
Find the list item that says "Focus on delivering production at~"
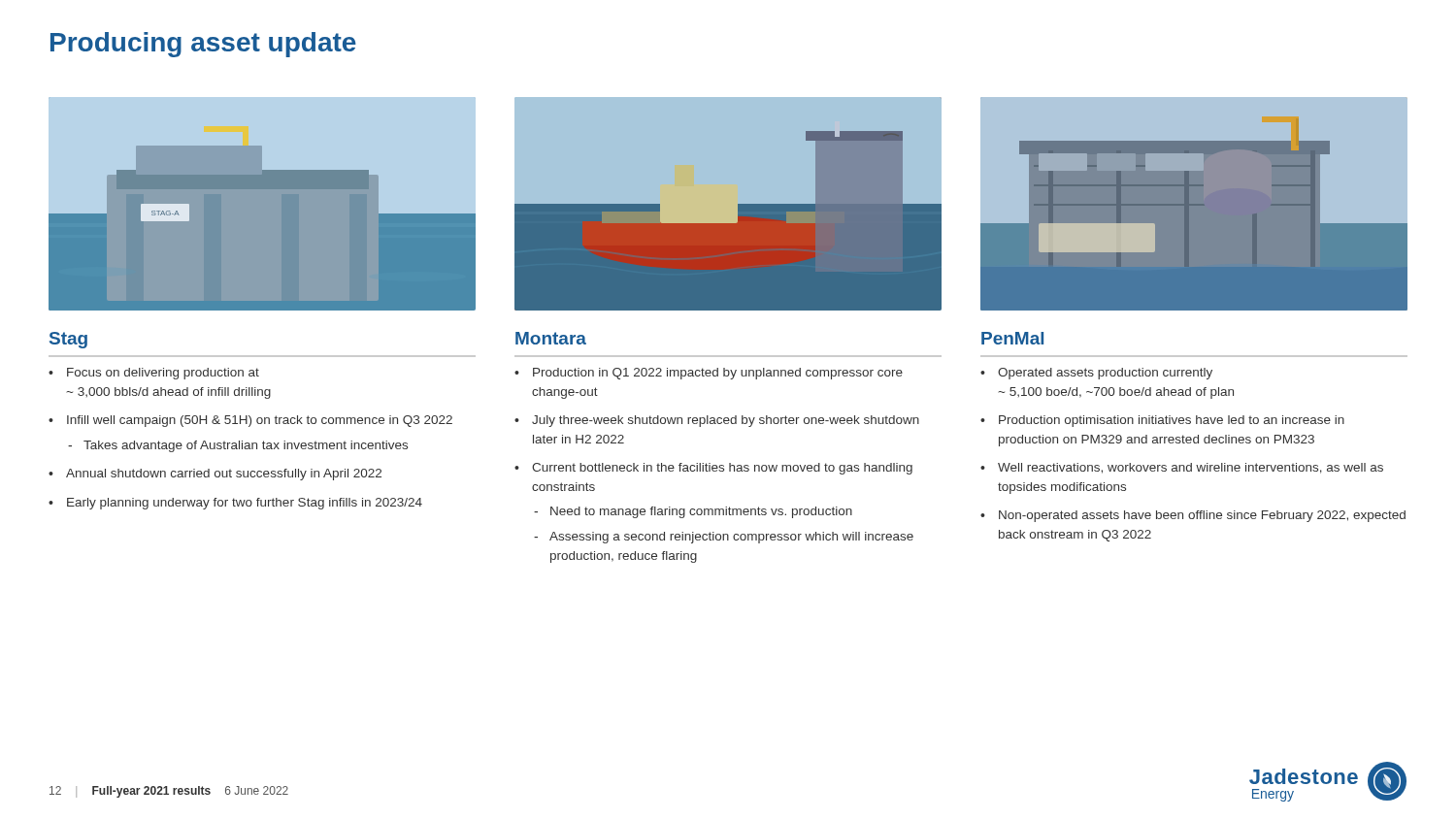(x=169, y=382)
